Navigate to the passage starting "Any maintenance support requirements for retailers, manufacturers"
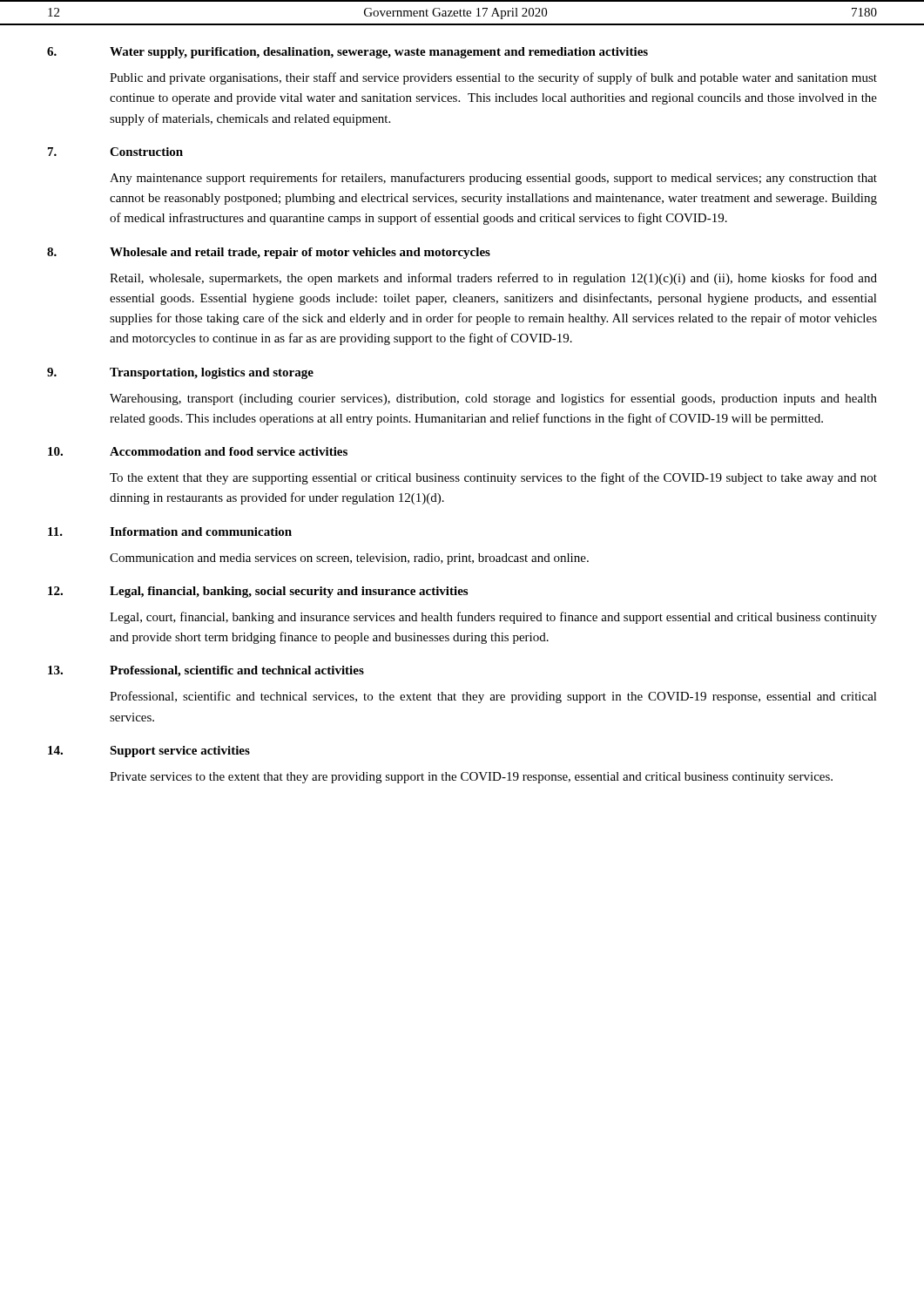 click(x=493, y=198)
